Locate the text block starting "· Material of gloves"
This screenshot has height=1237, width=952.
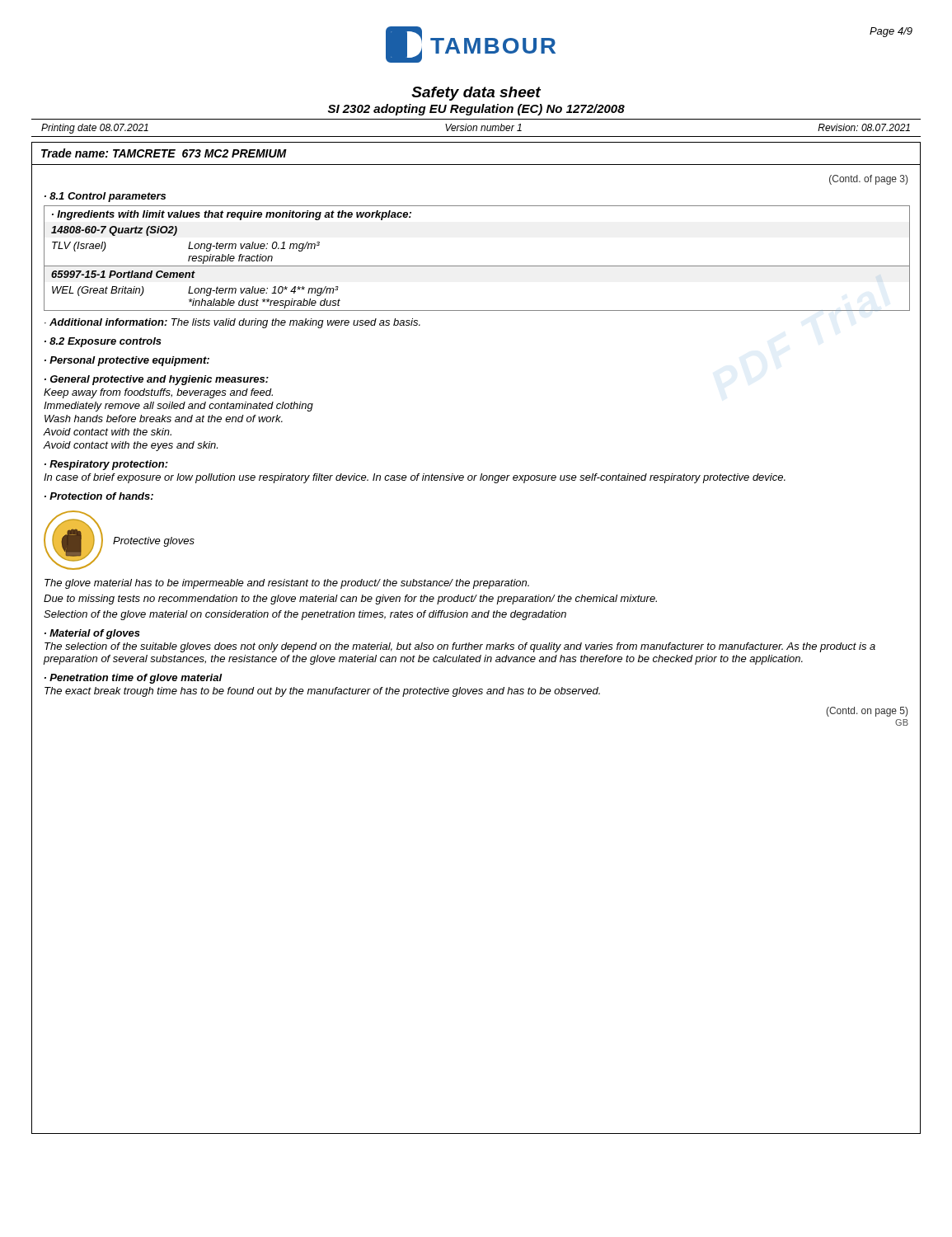92,633
